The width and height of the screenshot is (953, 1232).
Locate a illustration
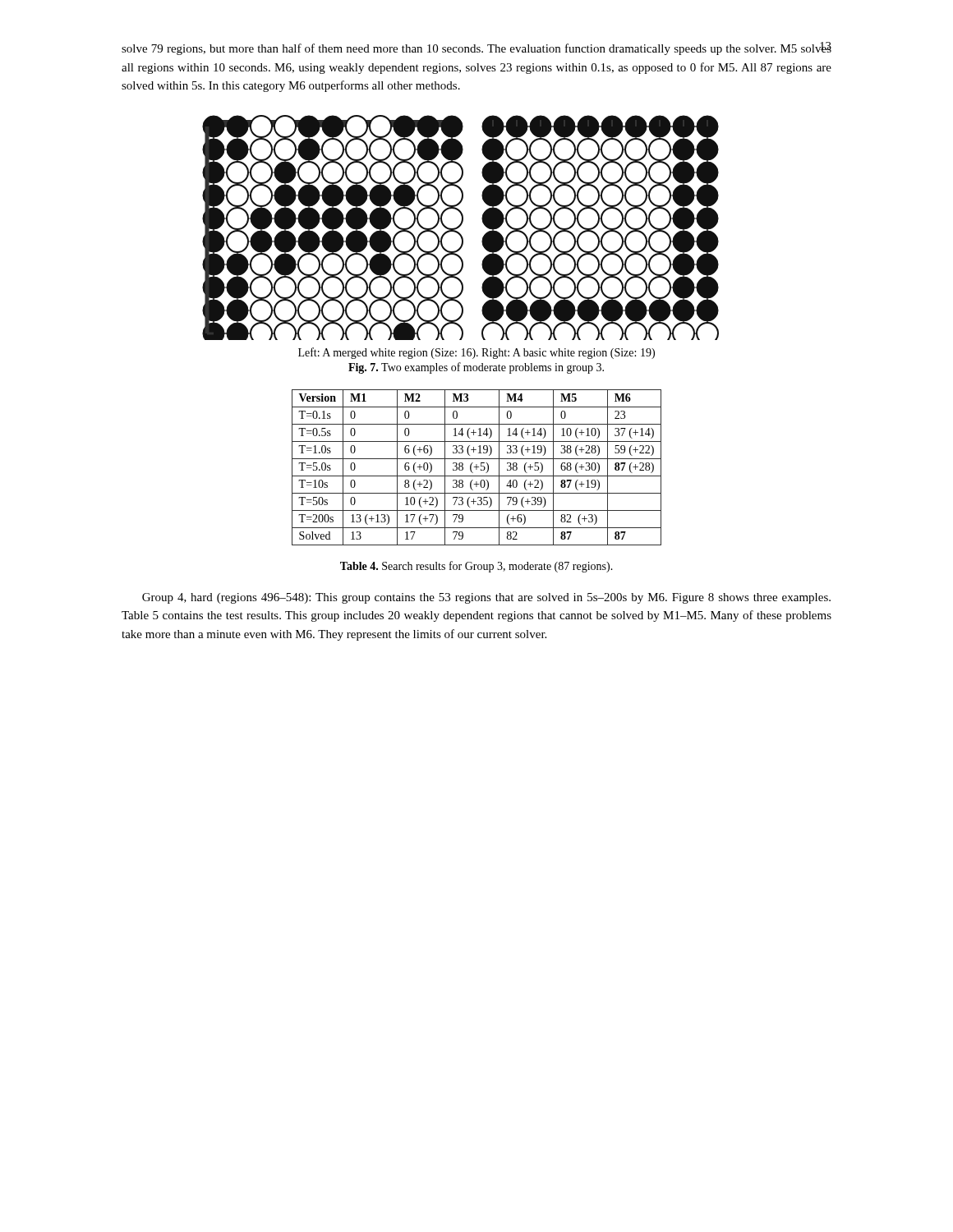[476, 226]
